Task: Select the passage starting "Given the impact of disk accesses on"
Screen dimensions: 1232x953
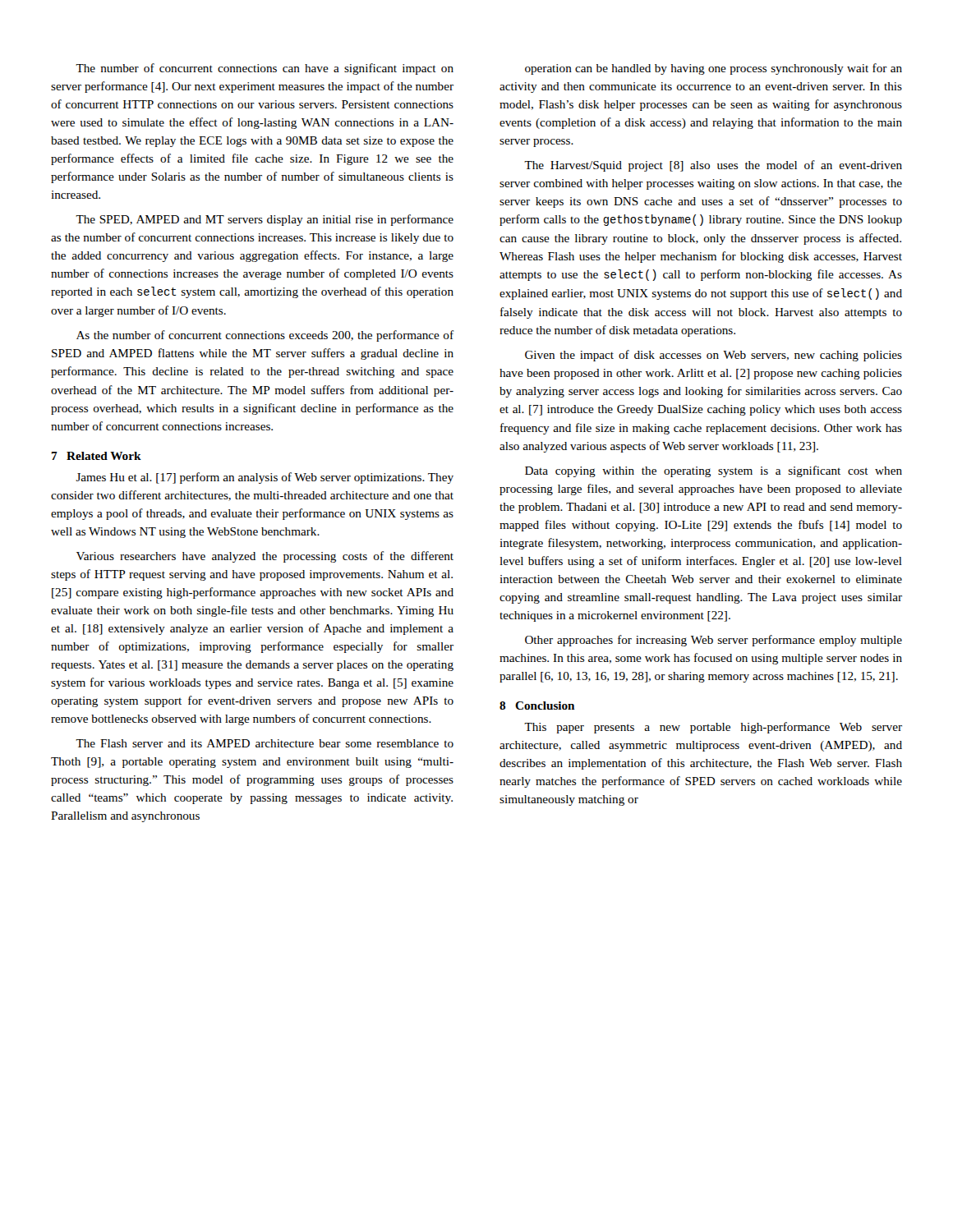Action: click(701, 400)
